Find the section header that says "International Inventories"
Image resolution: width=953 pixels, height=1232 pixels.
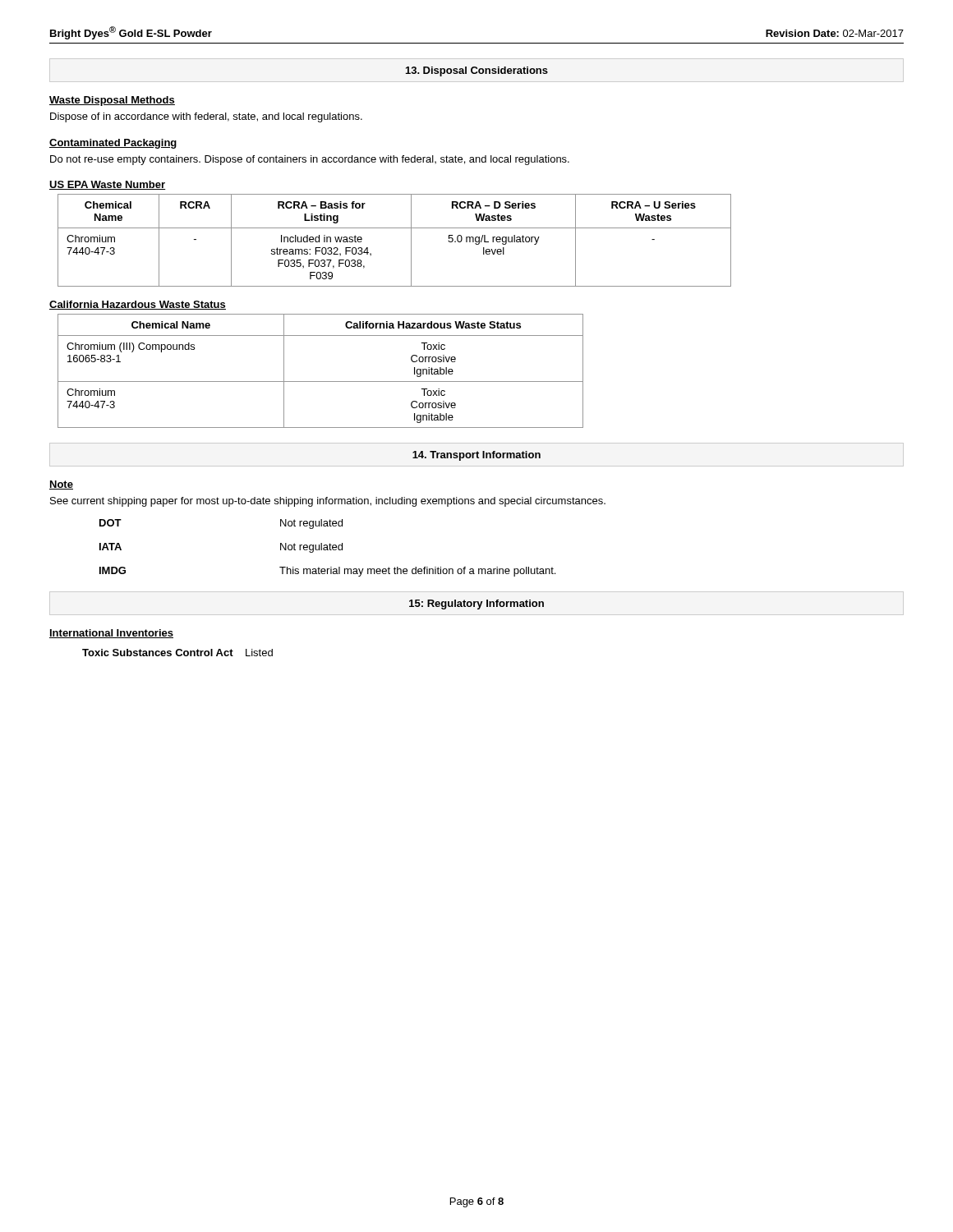111,633
